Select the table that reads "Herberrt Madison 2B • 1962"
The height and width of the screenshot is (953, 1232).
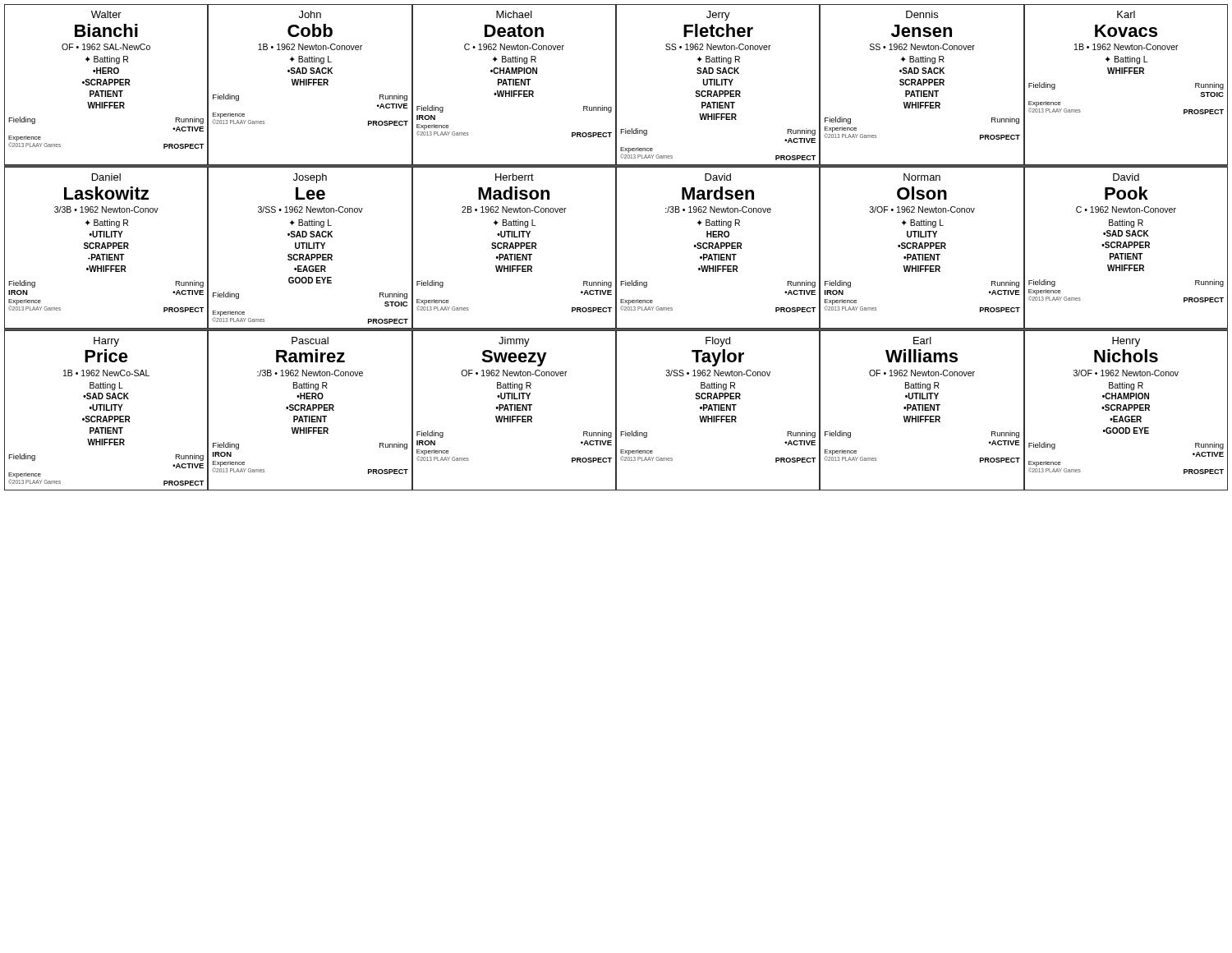(514, 248)
